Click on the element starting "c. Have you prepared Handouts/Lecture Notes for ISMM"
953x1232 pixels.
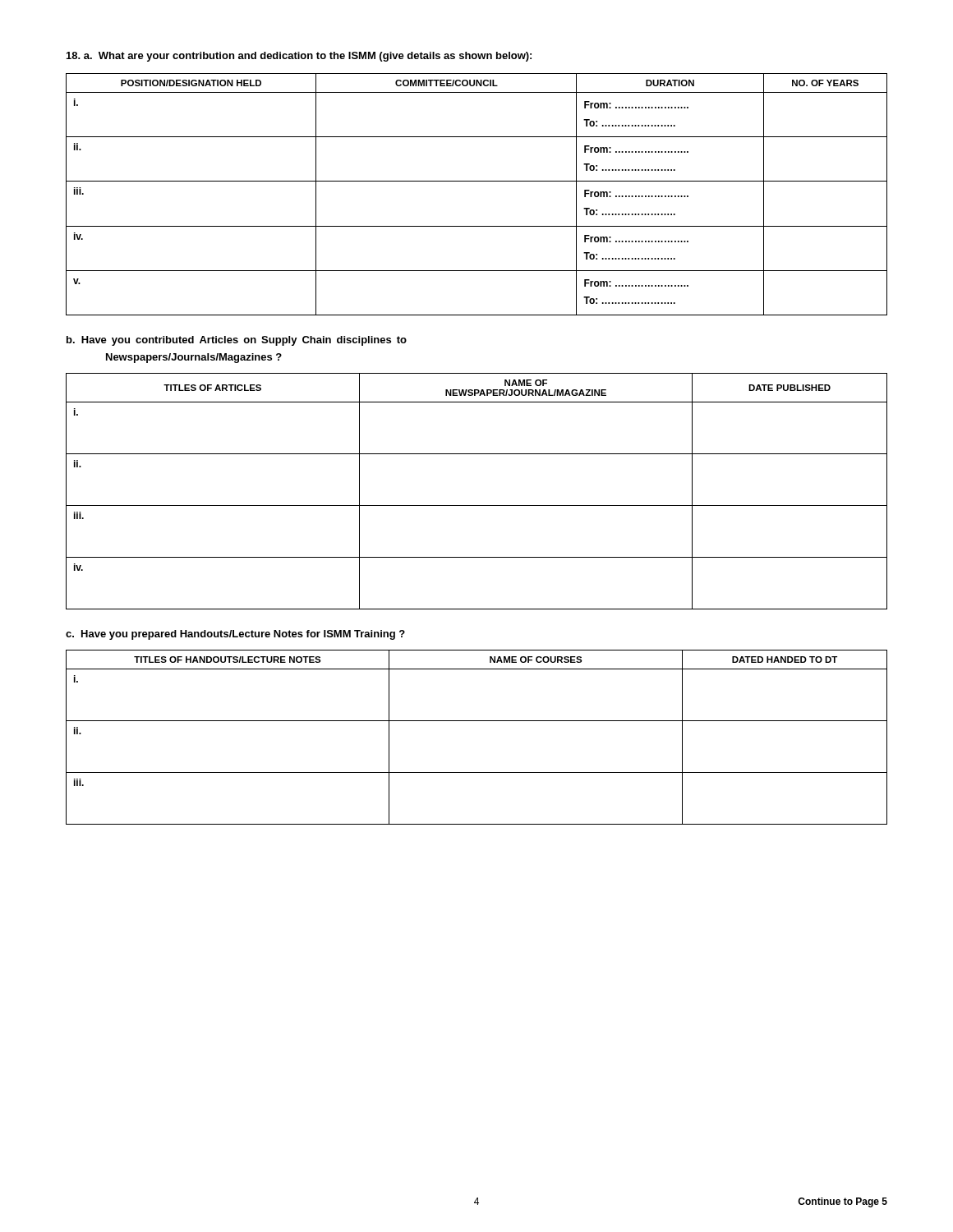click(x=235, y=634)
